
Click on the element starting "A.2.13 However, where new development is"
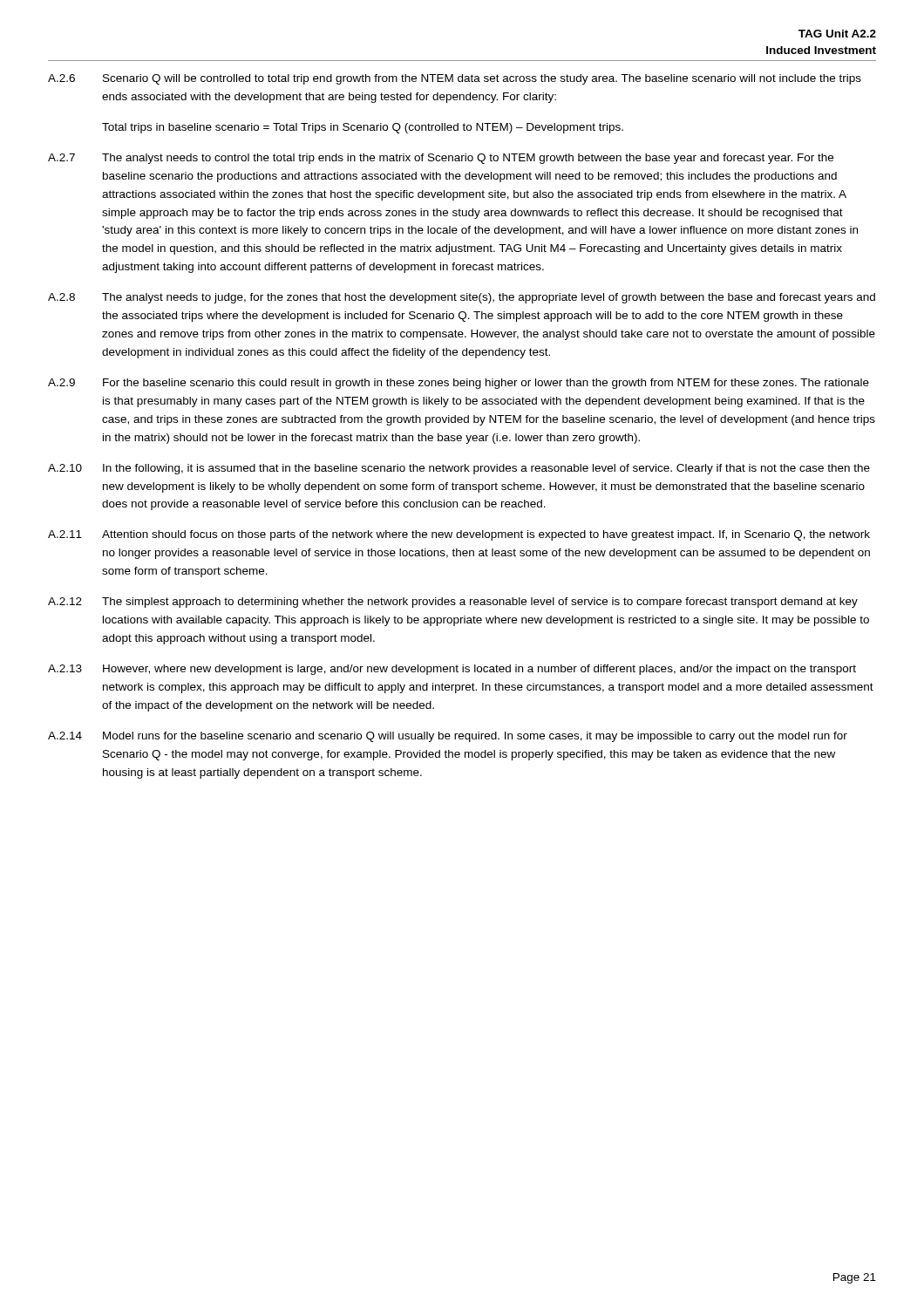(462, 687)
